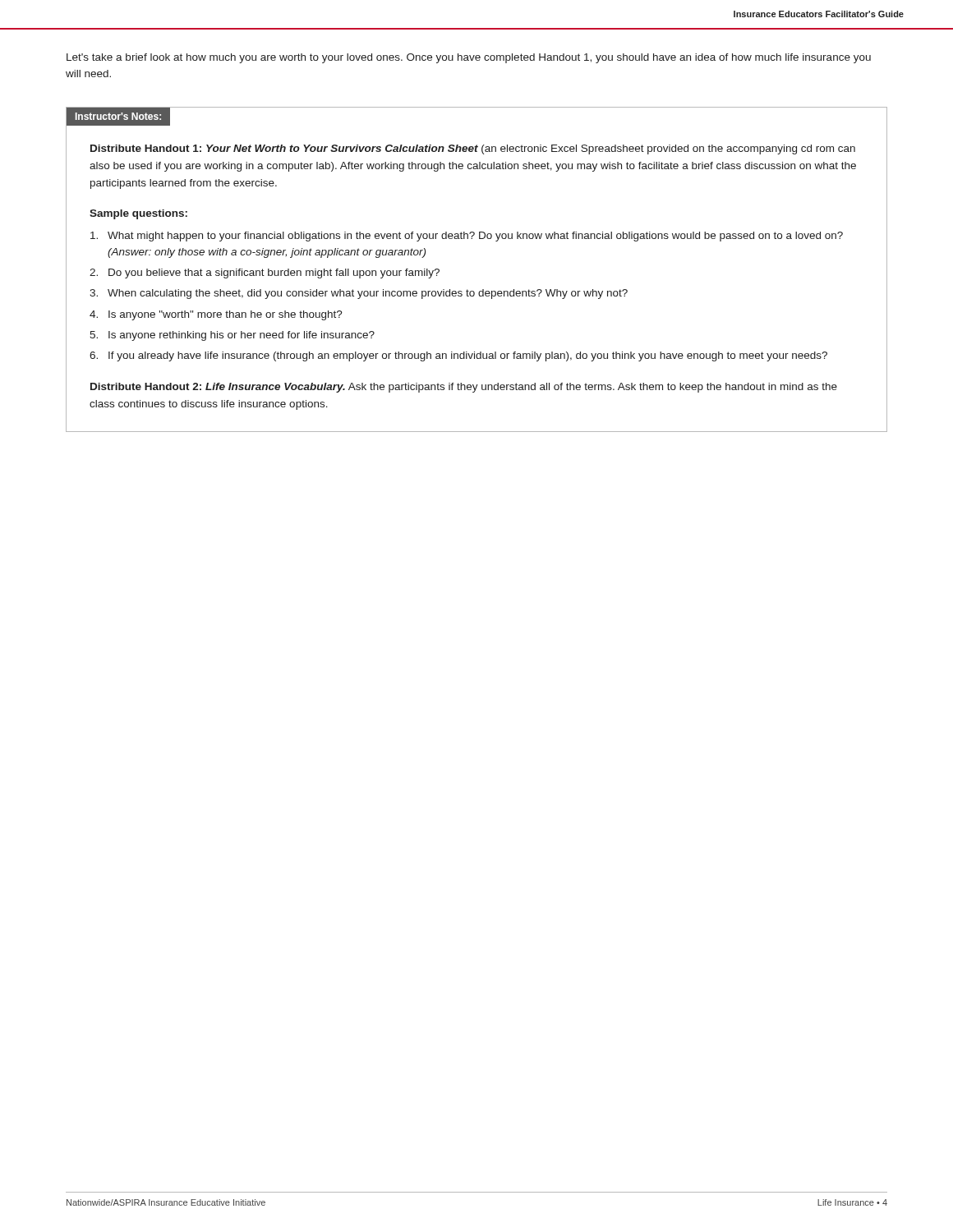Find the list item that says "What might happen to your financial"
The height and width of the screenshot is (1232, 953).
pyautogui.click(x=476, y=244)
